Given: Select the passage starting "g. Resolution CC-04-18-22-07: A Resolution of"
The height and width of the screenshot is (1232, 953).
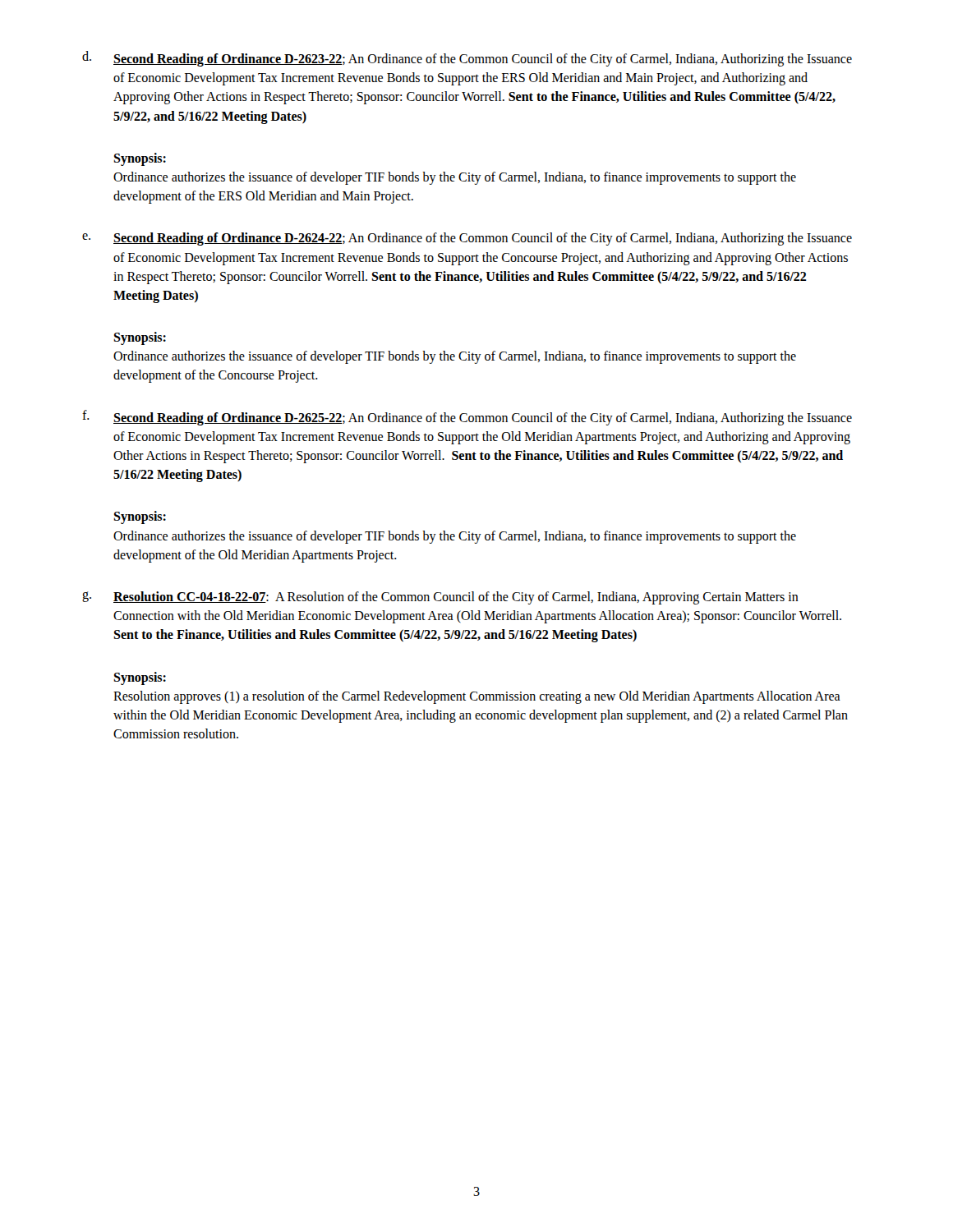Looking at the screenshot, I should pyautogui.click(x=468, y=616).
